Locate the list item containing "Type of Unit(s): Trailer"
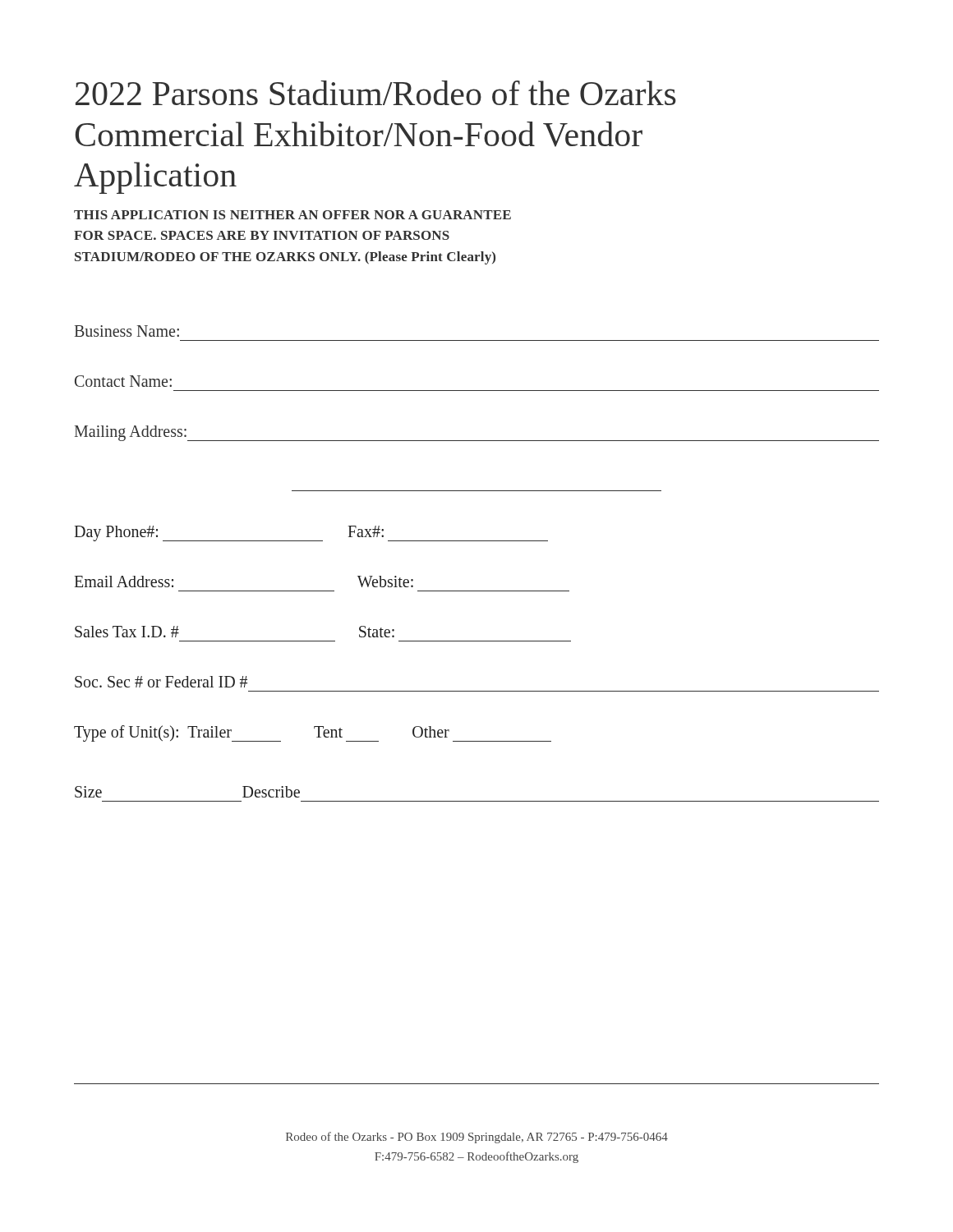 pos(312,731)
